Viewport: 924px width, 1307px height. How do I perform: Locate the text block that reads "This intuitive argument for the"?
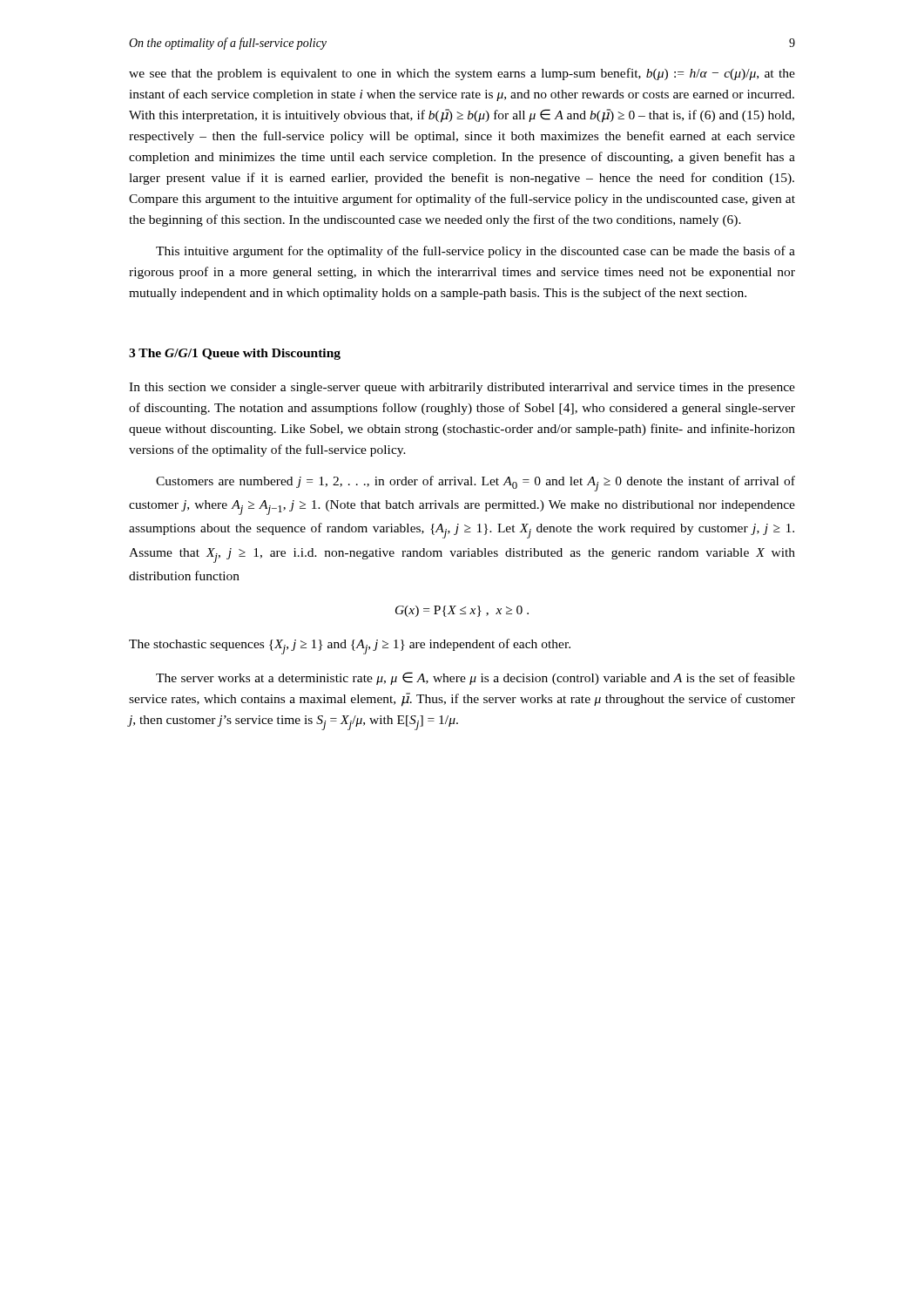click(462, 272)
